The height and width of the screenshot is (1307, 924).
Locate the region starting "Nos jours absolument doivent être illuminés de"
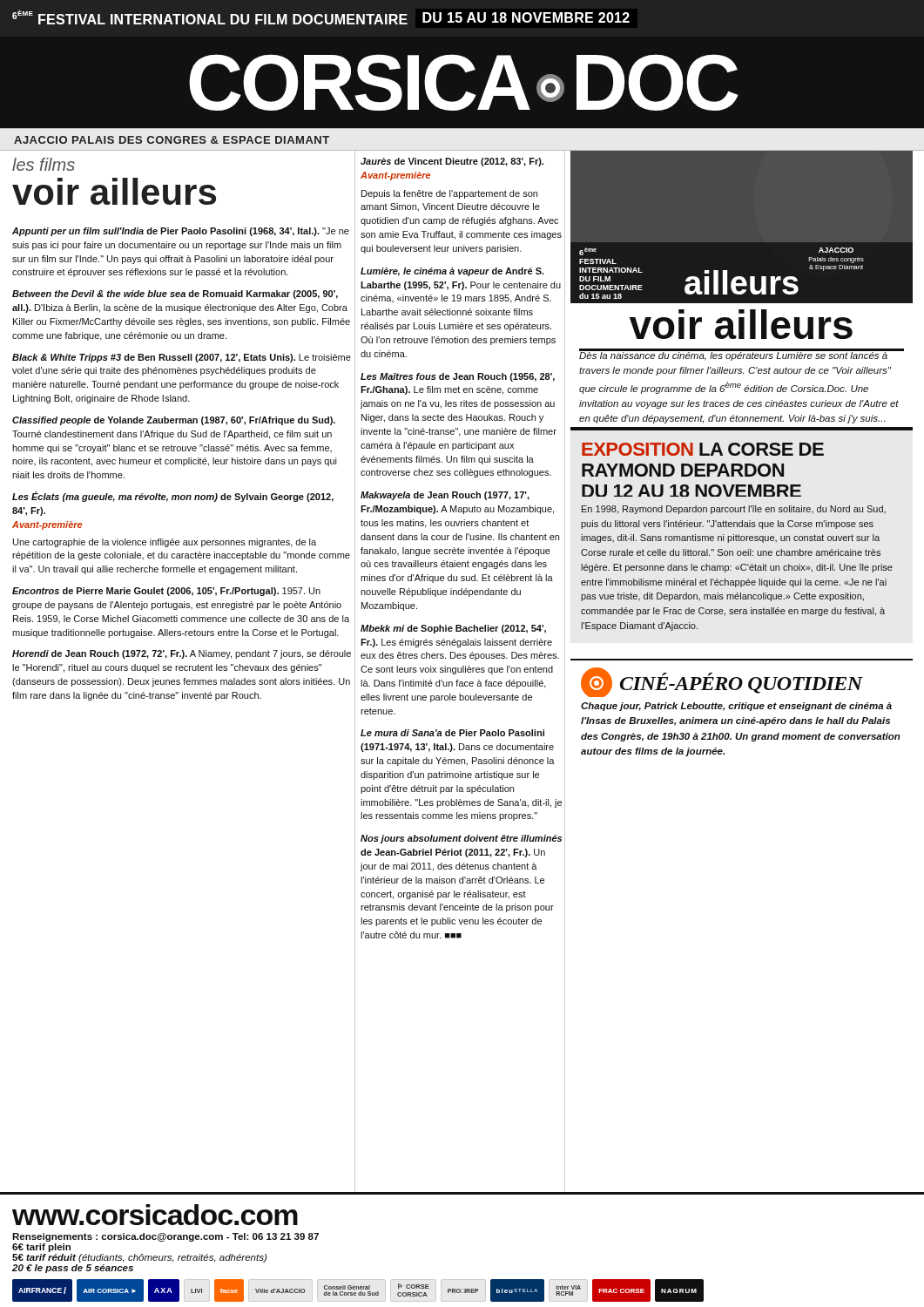(461, 887)
